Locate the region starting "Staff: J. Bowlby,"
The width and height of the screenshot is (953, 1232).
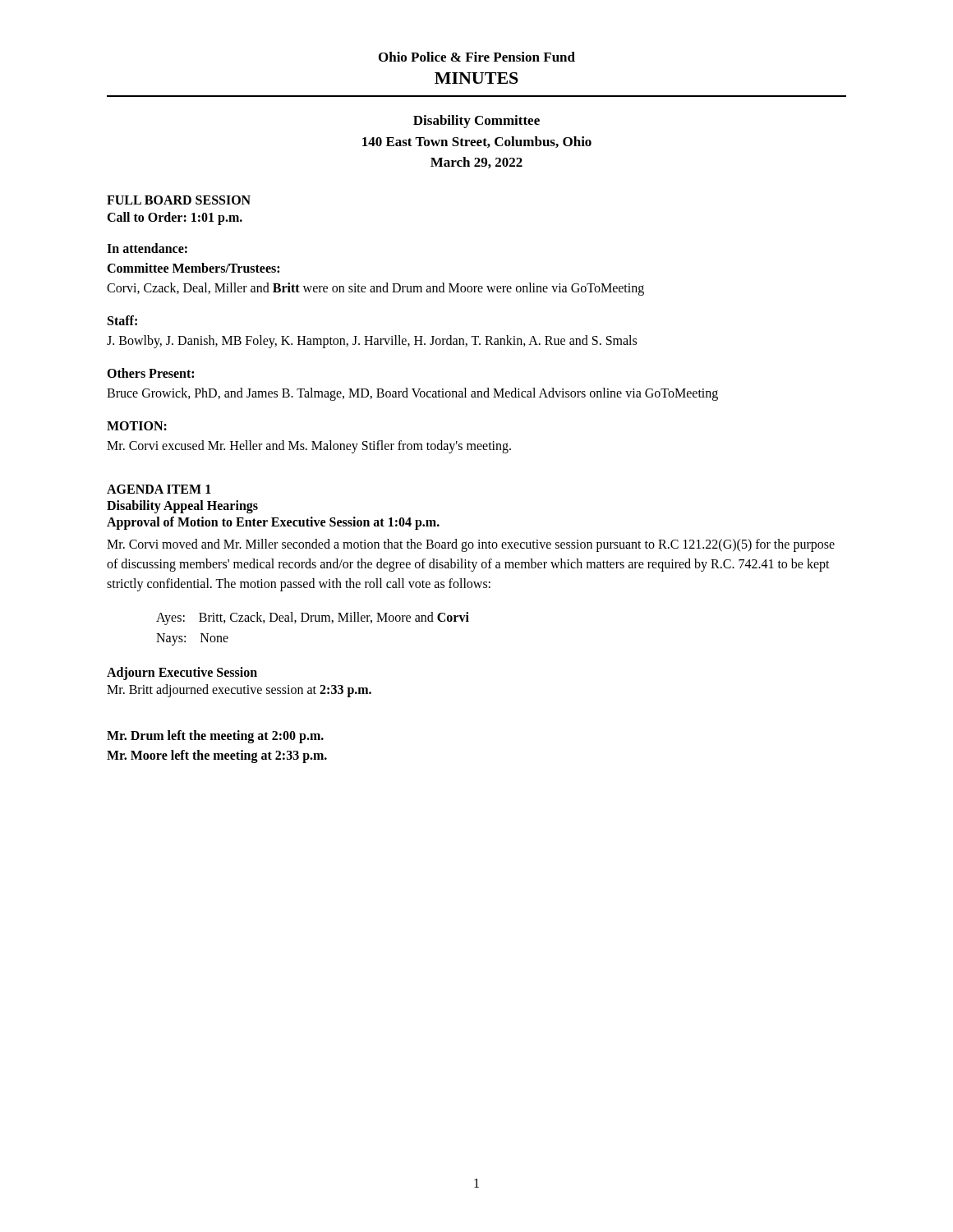pos(476,331)
